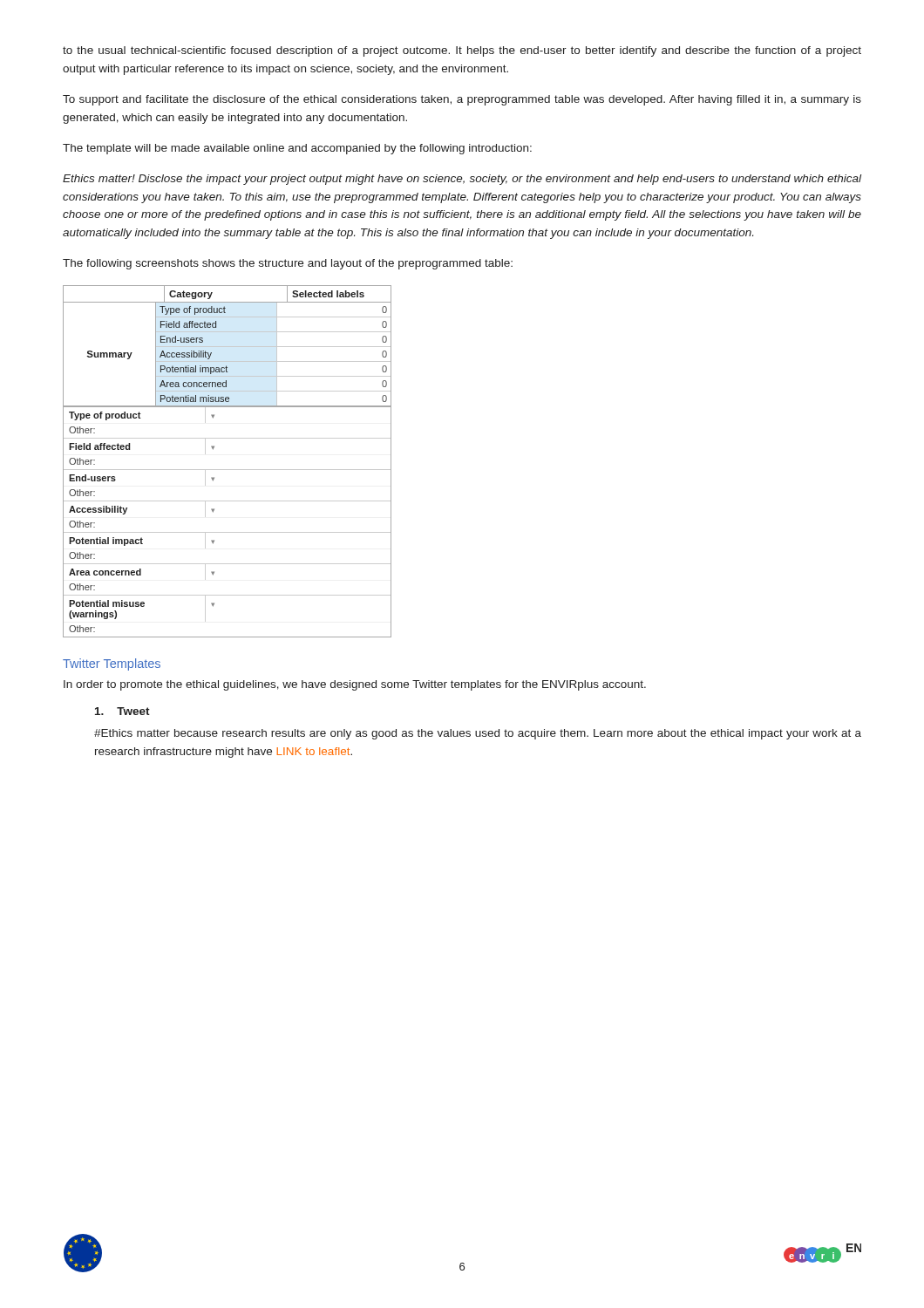The image size is (924, 1308).
Task: Click the passage that begins "to the usual"
Action: click(x=462, y=59)
